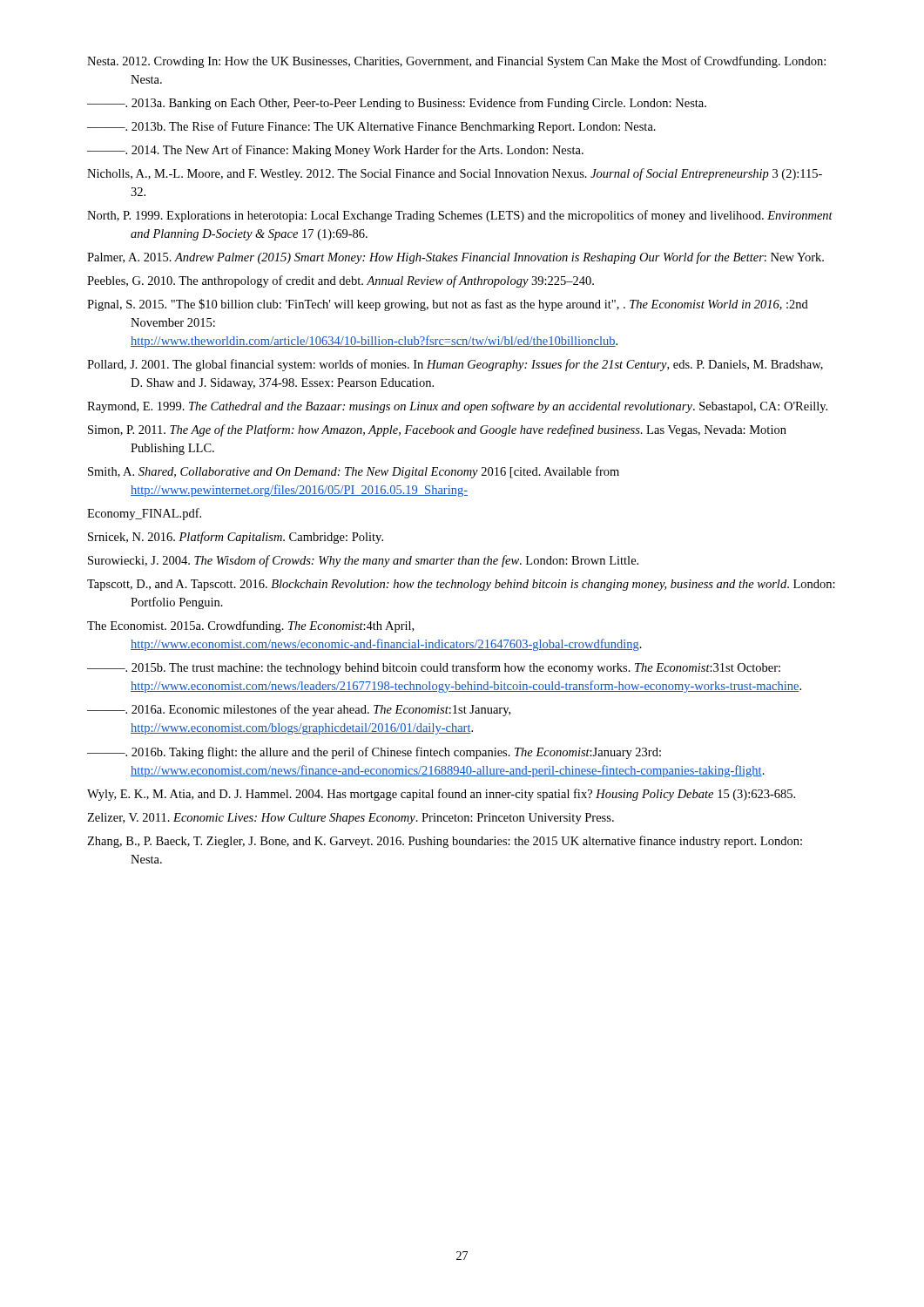Click on the element starting "Smith, A. Shared, Collaborative and On"
The height and width of the screenshot is (1307, 924).
pos(353,481)
